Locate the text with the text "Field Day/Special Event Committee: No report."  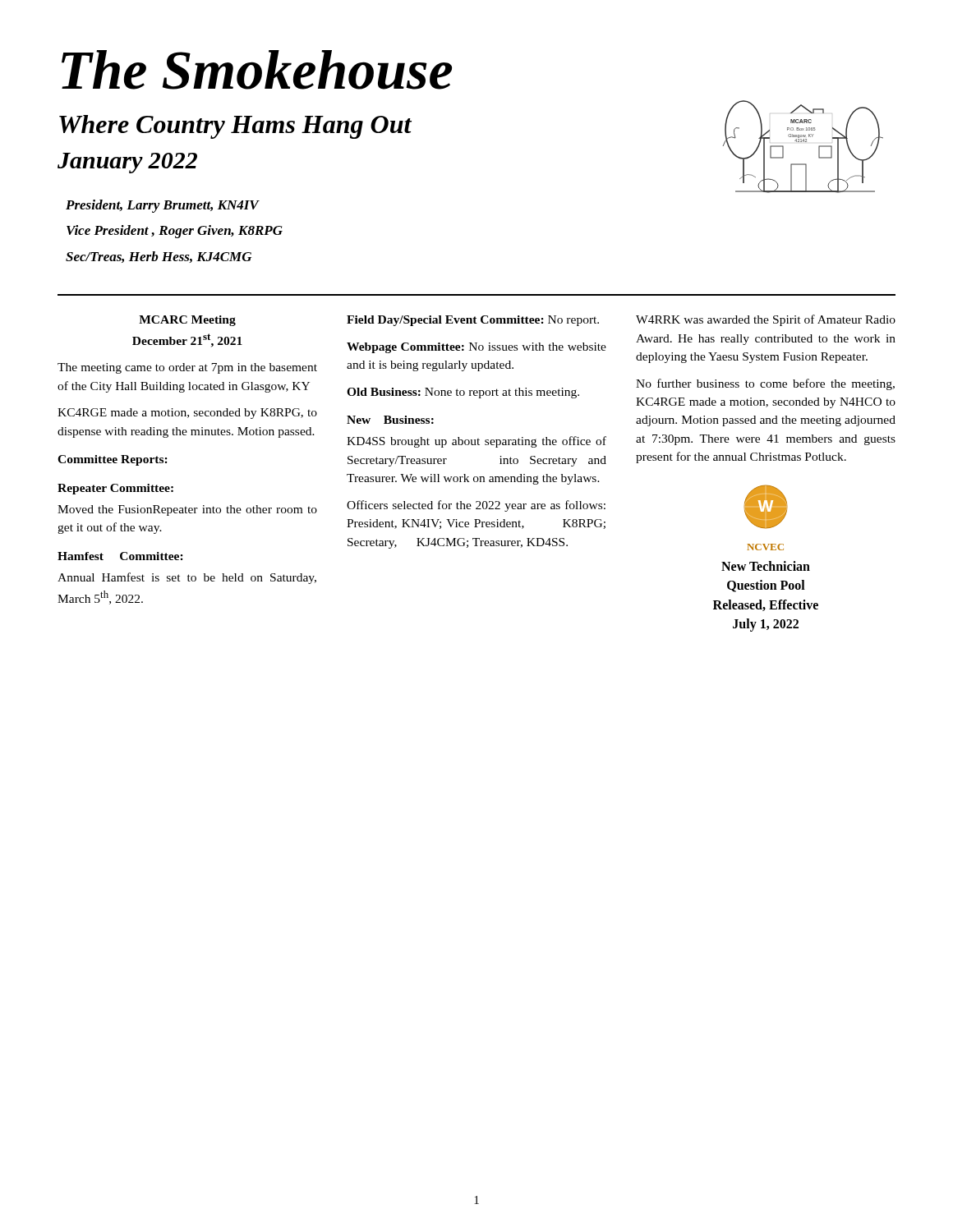coord(476,320)
